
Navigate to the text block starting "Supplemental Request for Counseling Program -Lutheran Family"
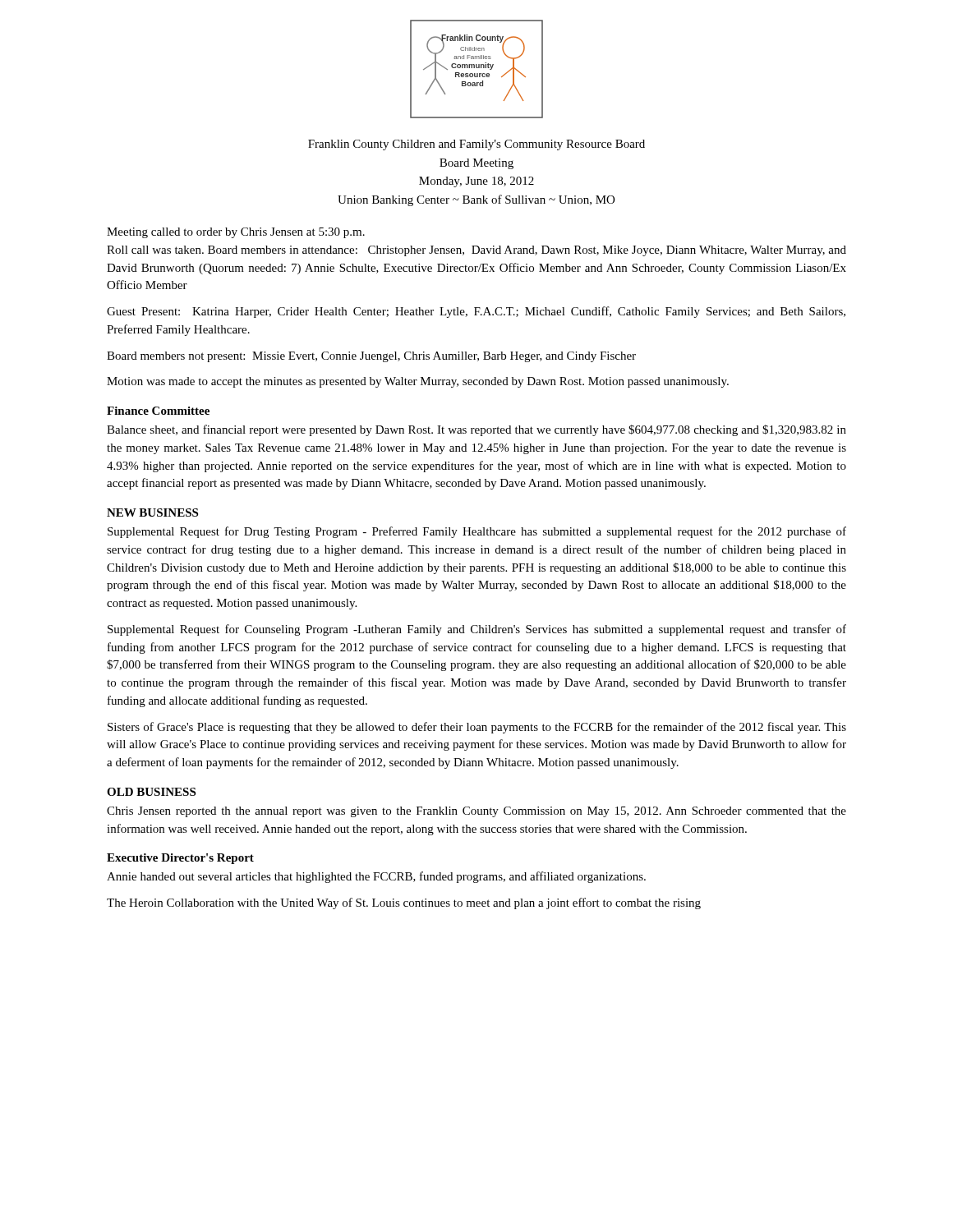[x=476, y=665]
